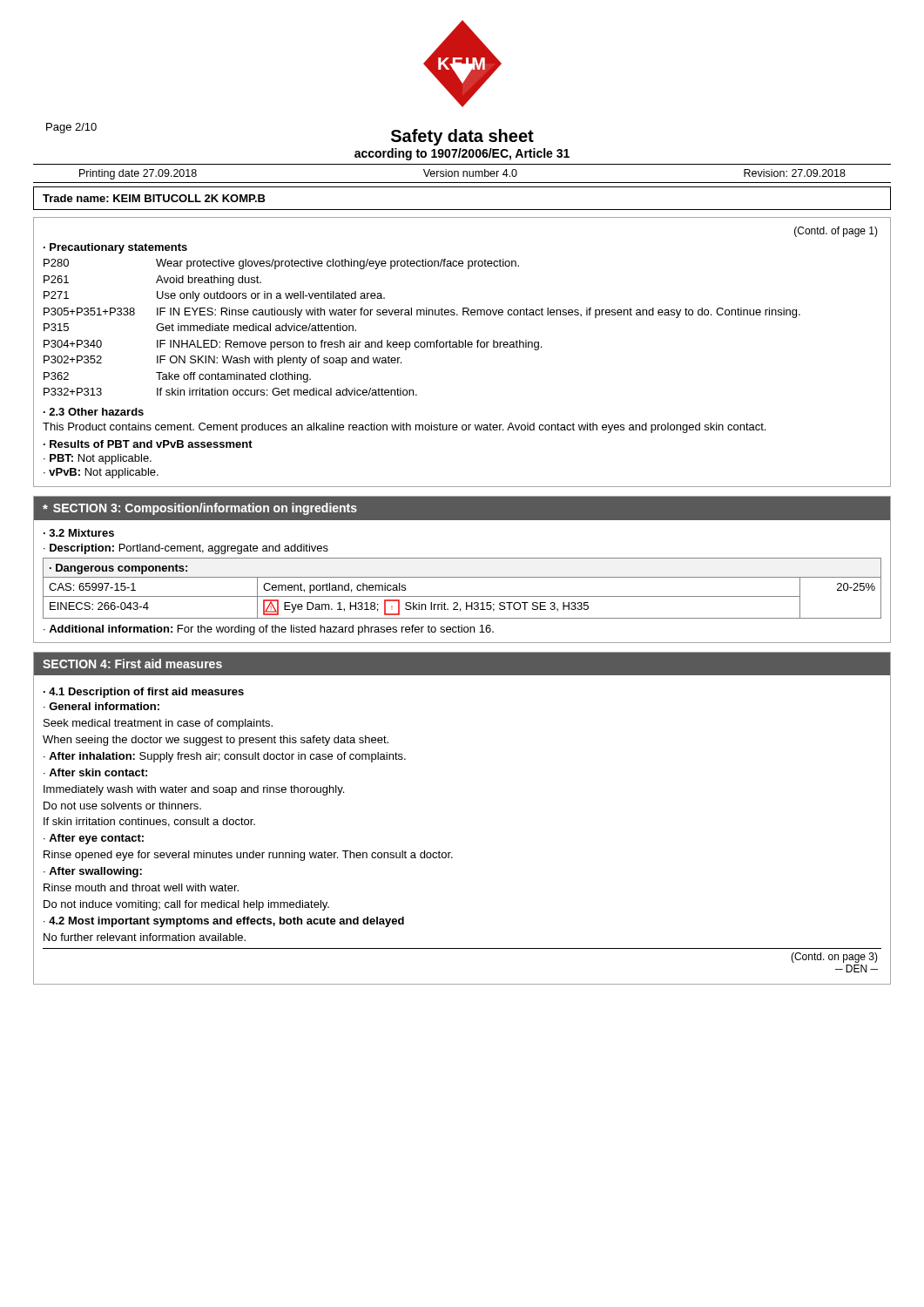
Task: Point to the block starting "Safety data sheet according to 1907/2006/EC, Article 31"
Action: [x=462, y=143]
